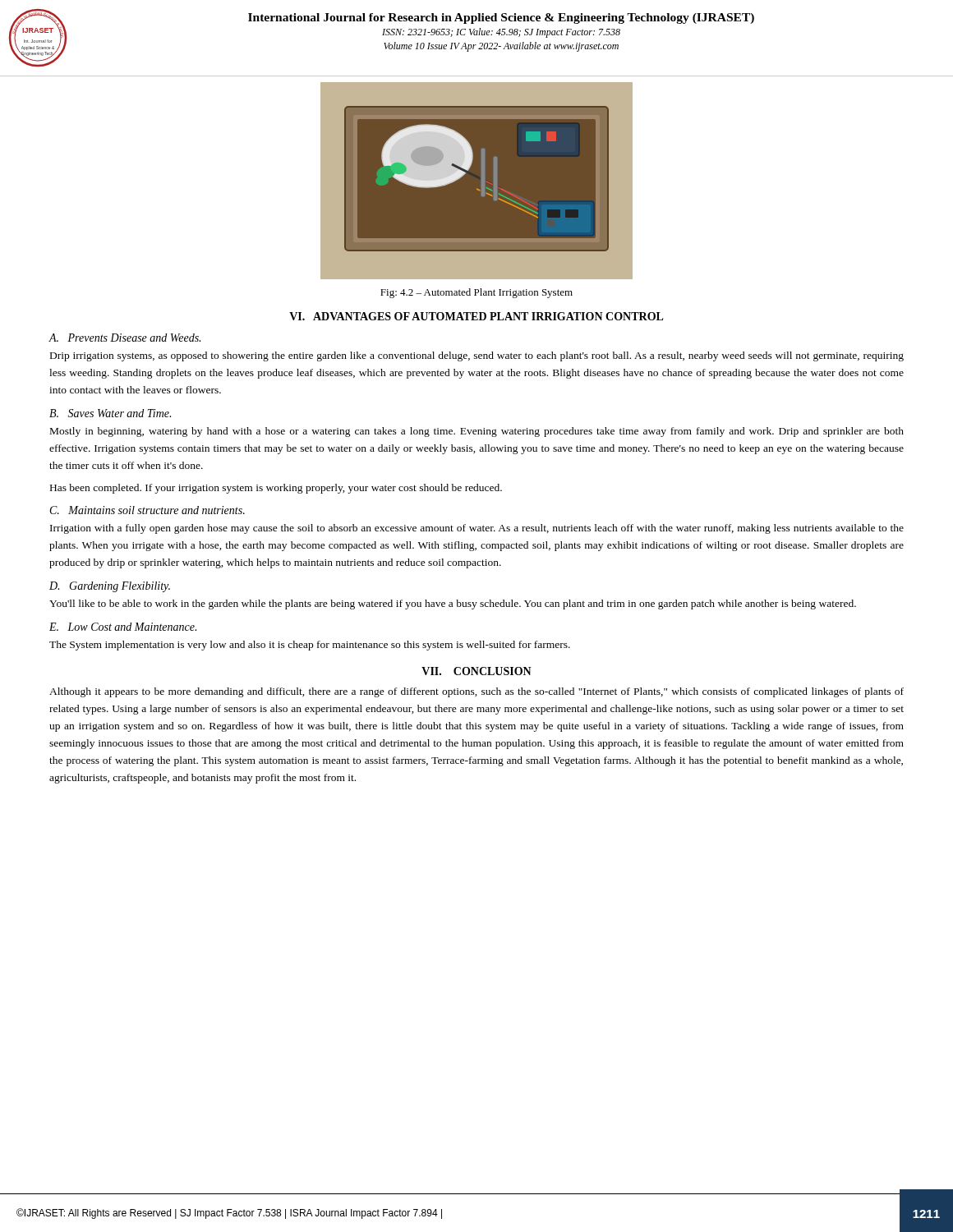953x1232 pixels.
Task: Navigate to the text starting "VII. CONCLUSION"
Action: tap(476, 671)
